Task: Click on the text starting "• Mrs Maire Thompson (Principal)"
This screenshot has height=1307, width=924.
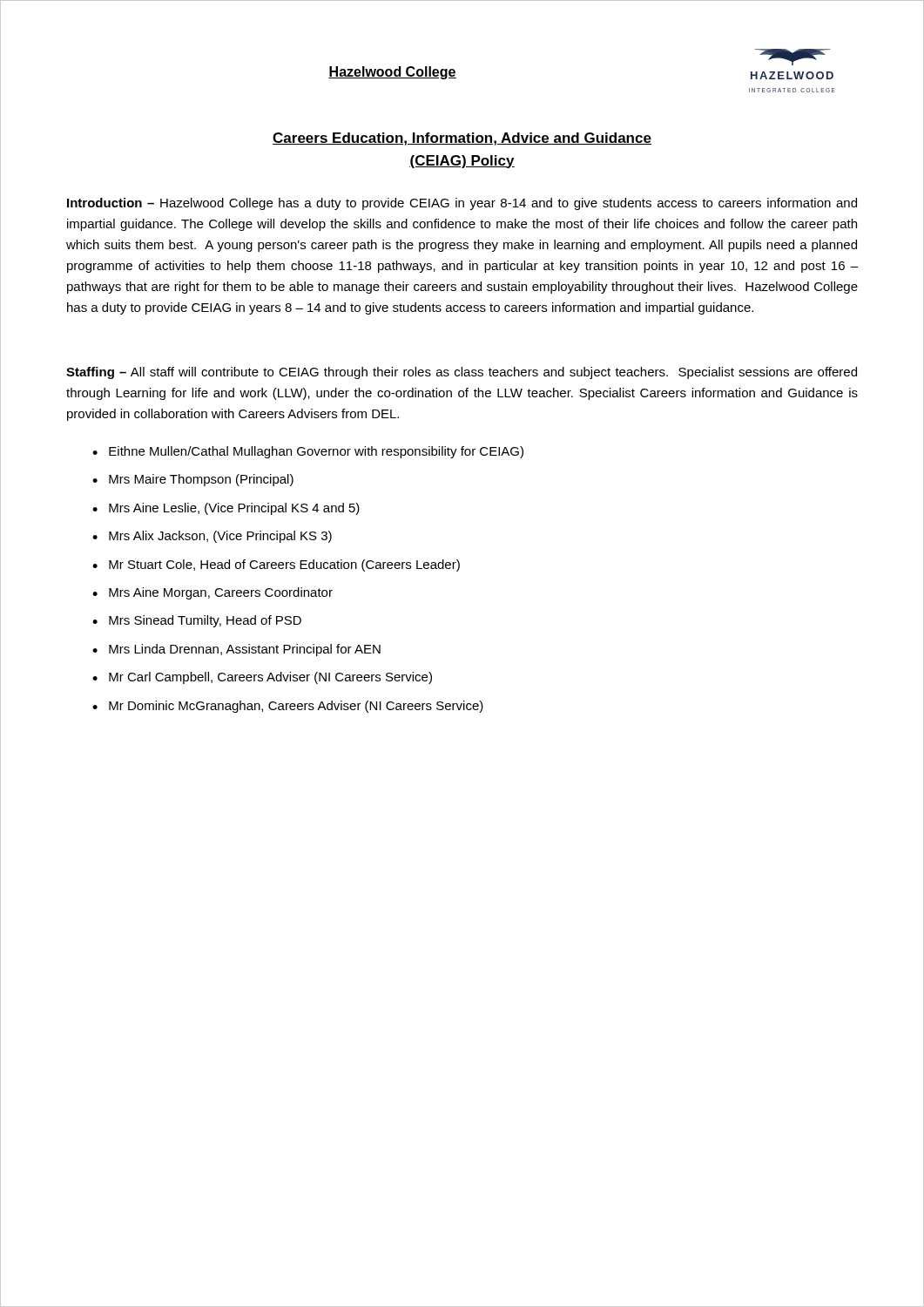Action: coord(193,481)
